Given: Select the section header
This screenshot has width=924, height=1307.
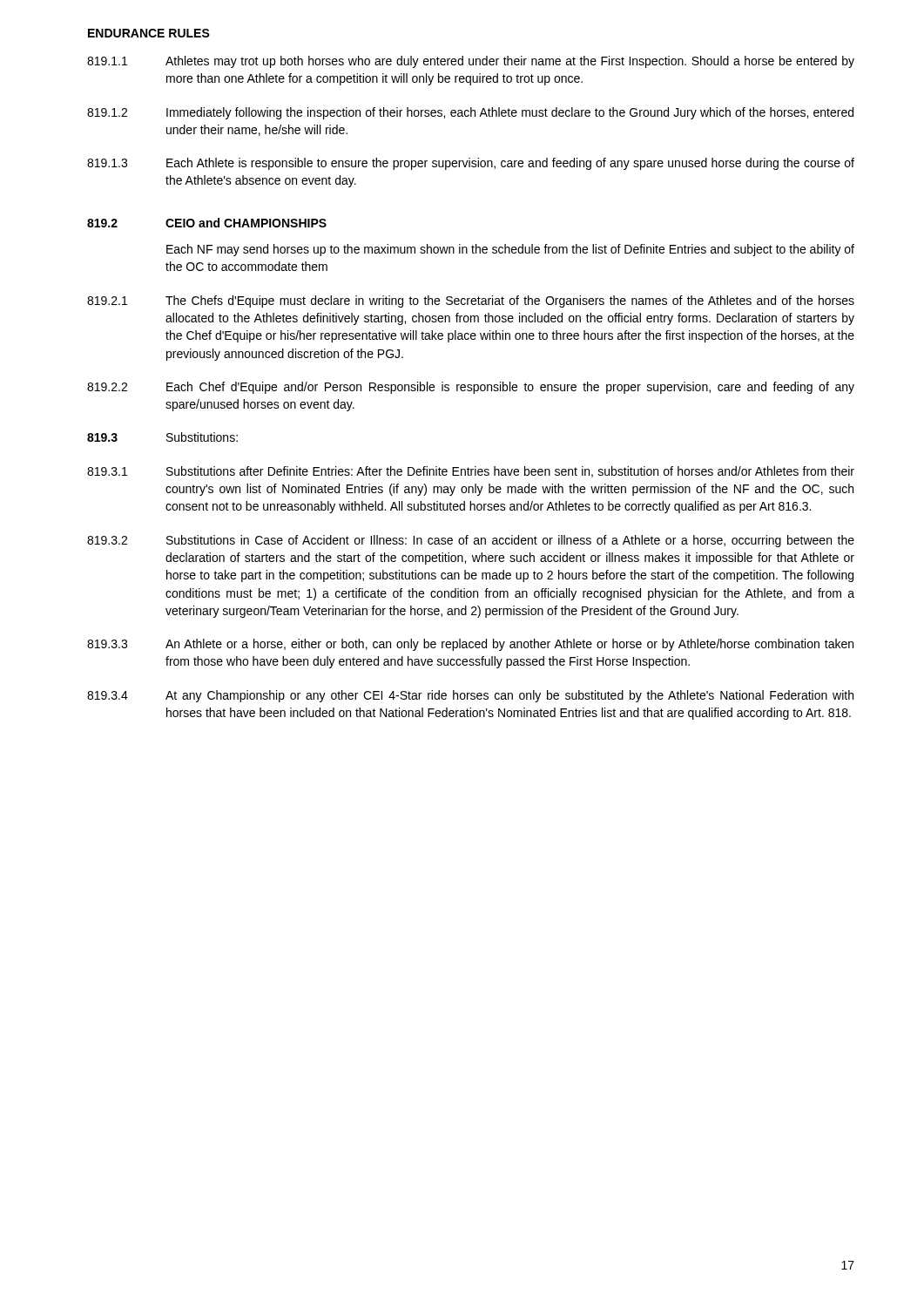Looking at the screenshot, I should [x=471, y=223].
